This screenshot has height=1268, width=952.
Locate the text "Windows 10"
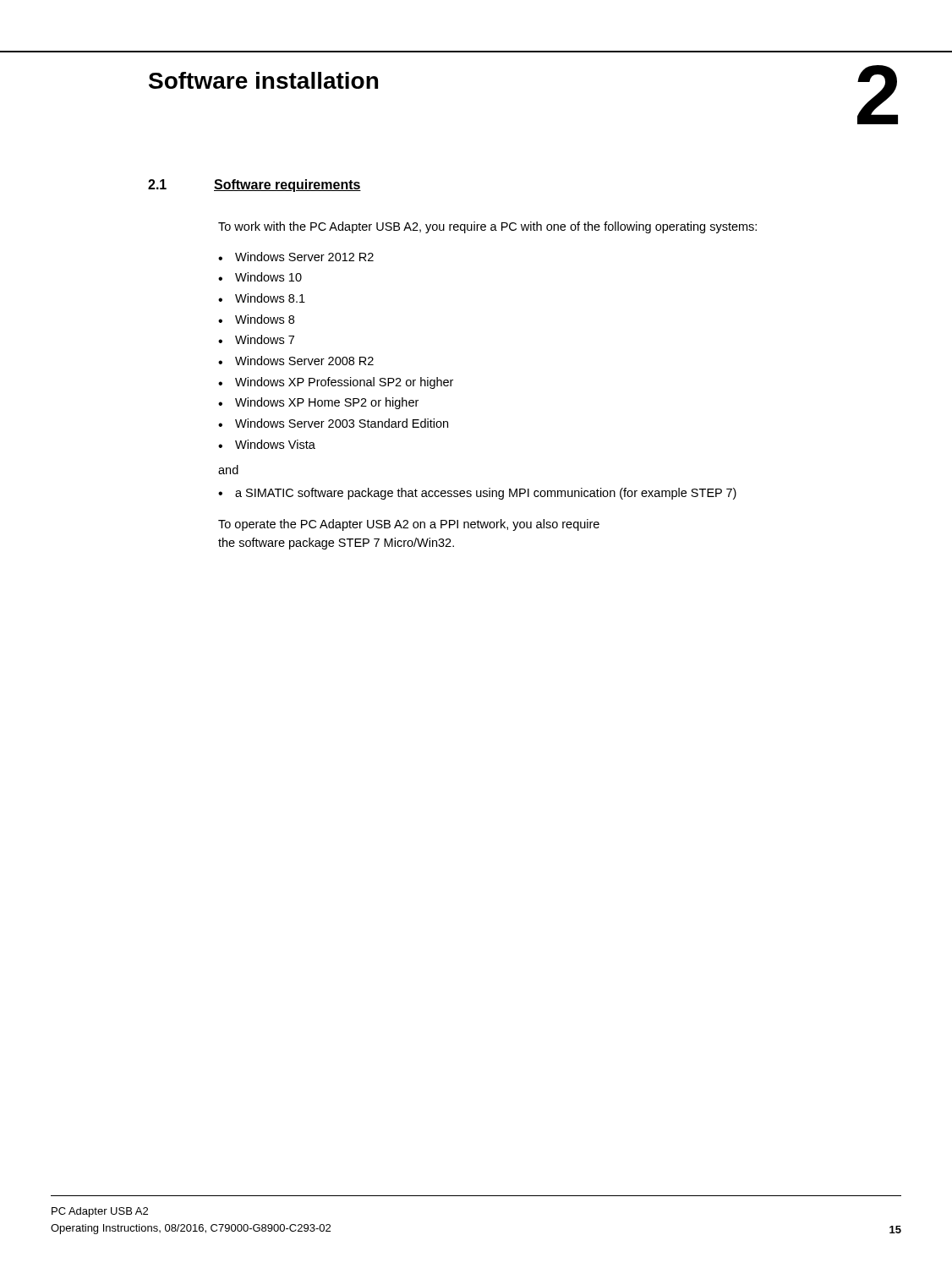(x=268, y=278)
